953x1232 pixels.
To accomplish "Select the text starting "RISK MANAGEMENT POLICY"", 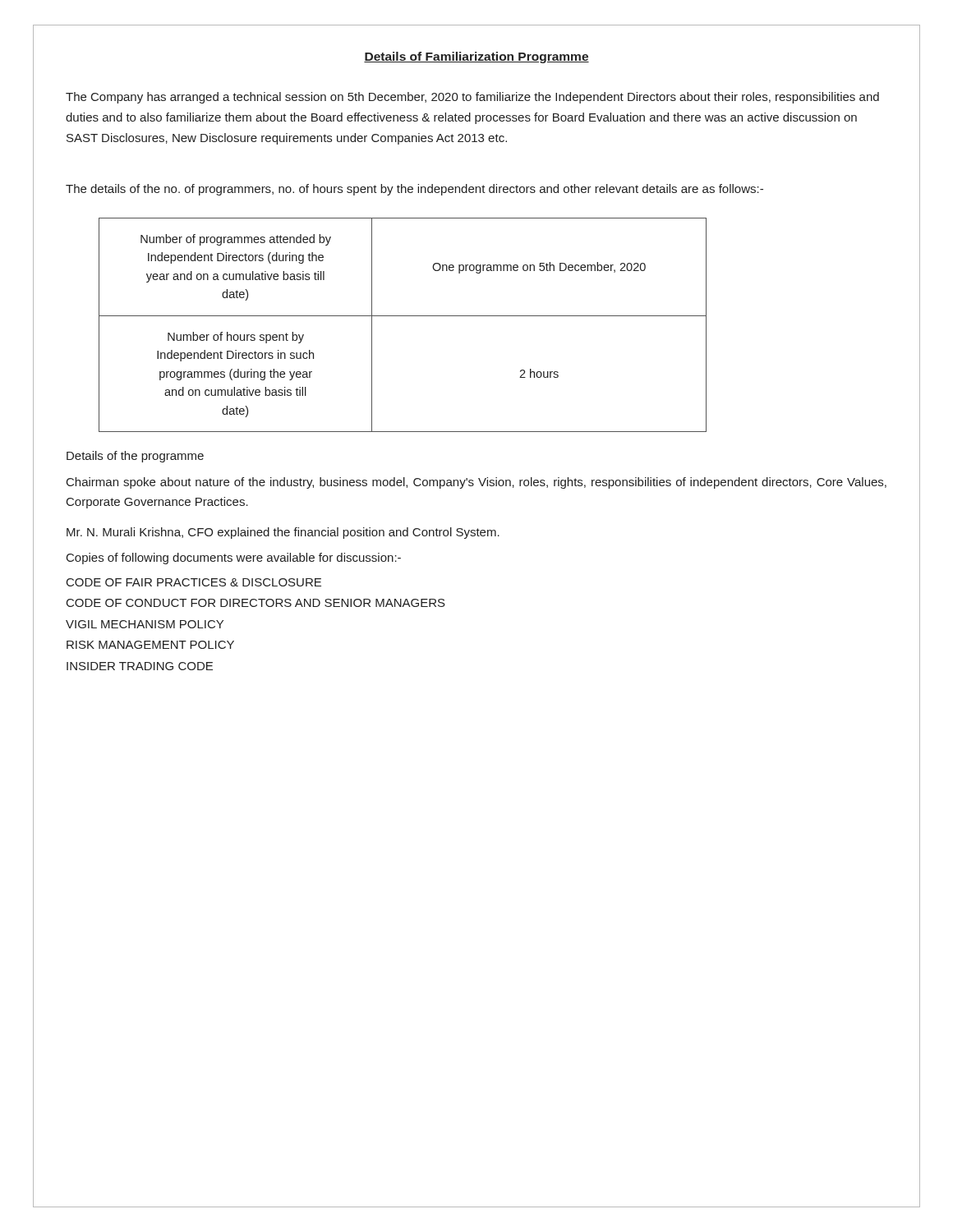I will [x=150, y=645].
